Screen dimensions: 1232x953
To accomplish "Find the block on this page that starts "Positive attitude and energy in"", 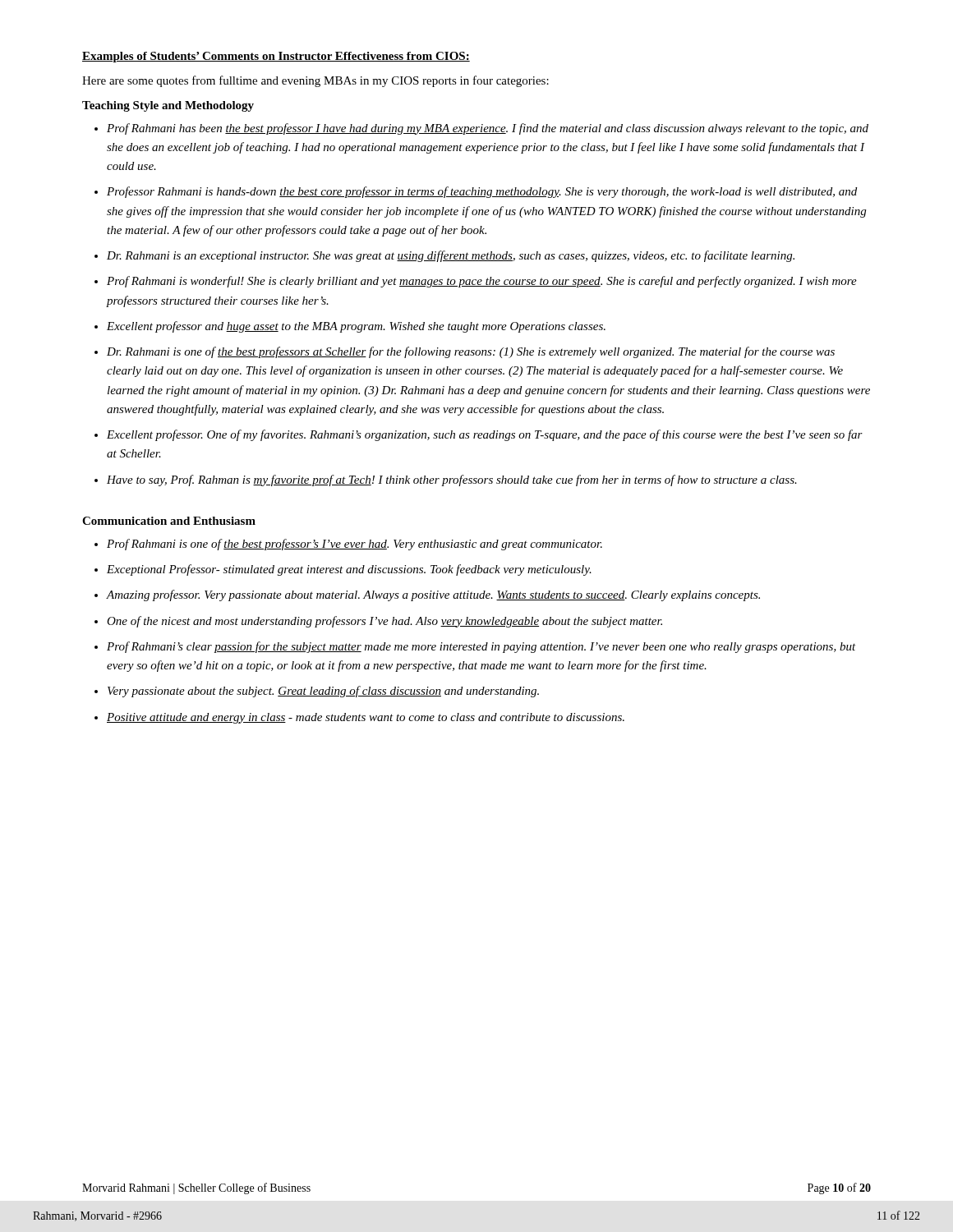I will (x=366, y=717).
